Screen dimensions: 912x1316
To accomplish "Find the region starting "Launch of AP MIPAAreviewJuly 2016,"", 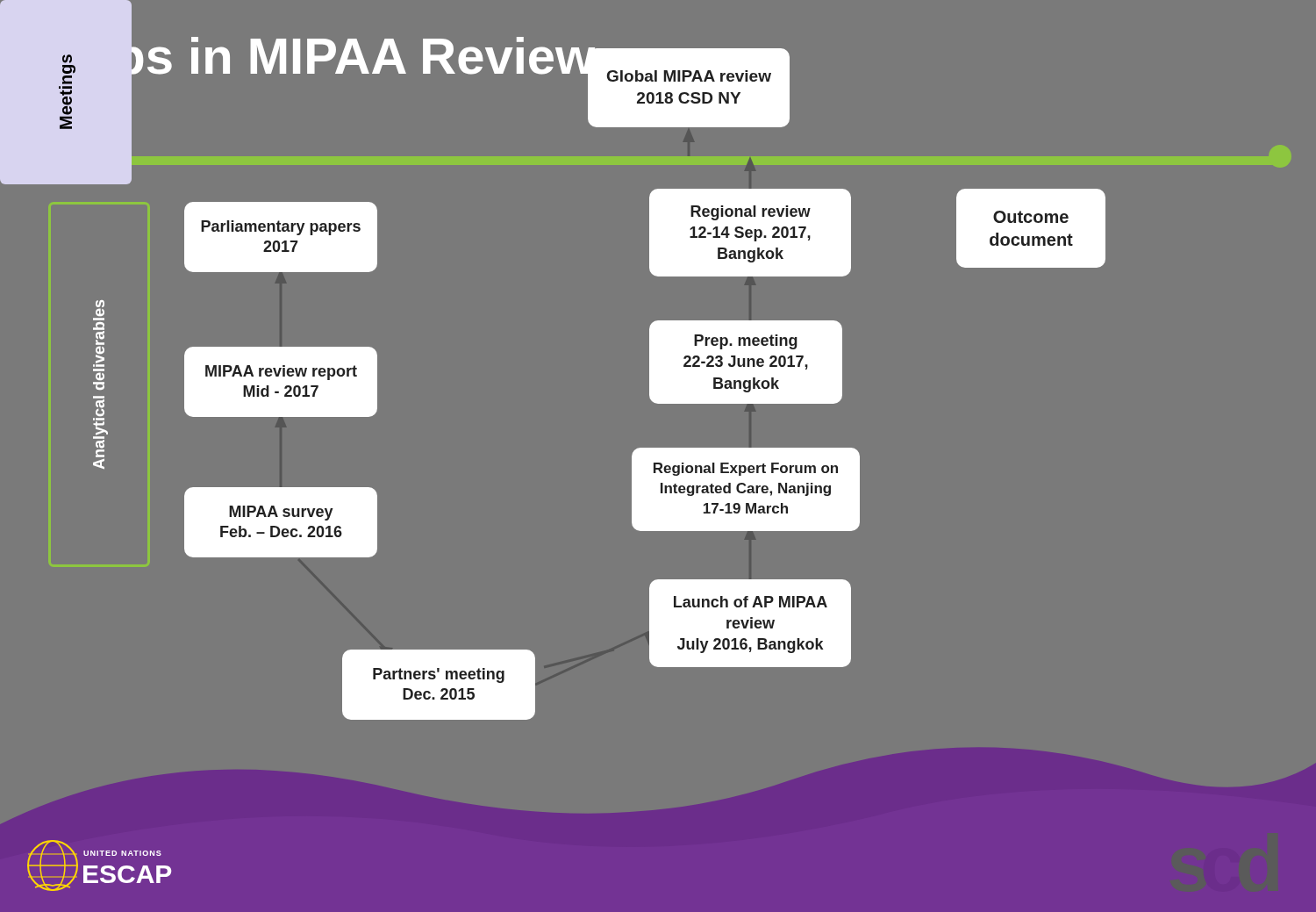I will pos(750,623).
